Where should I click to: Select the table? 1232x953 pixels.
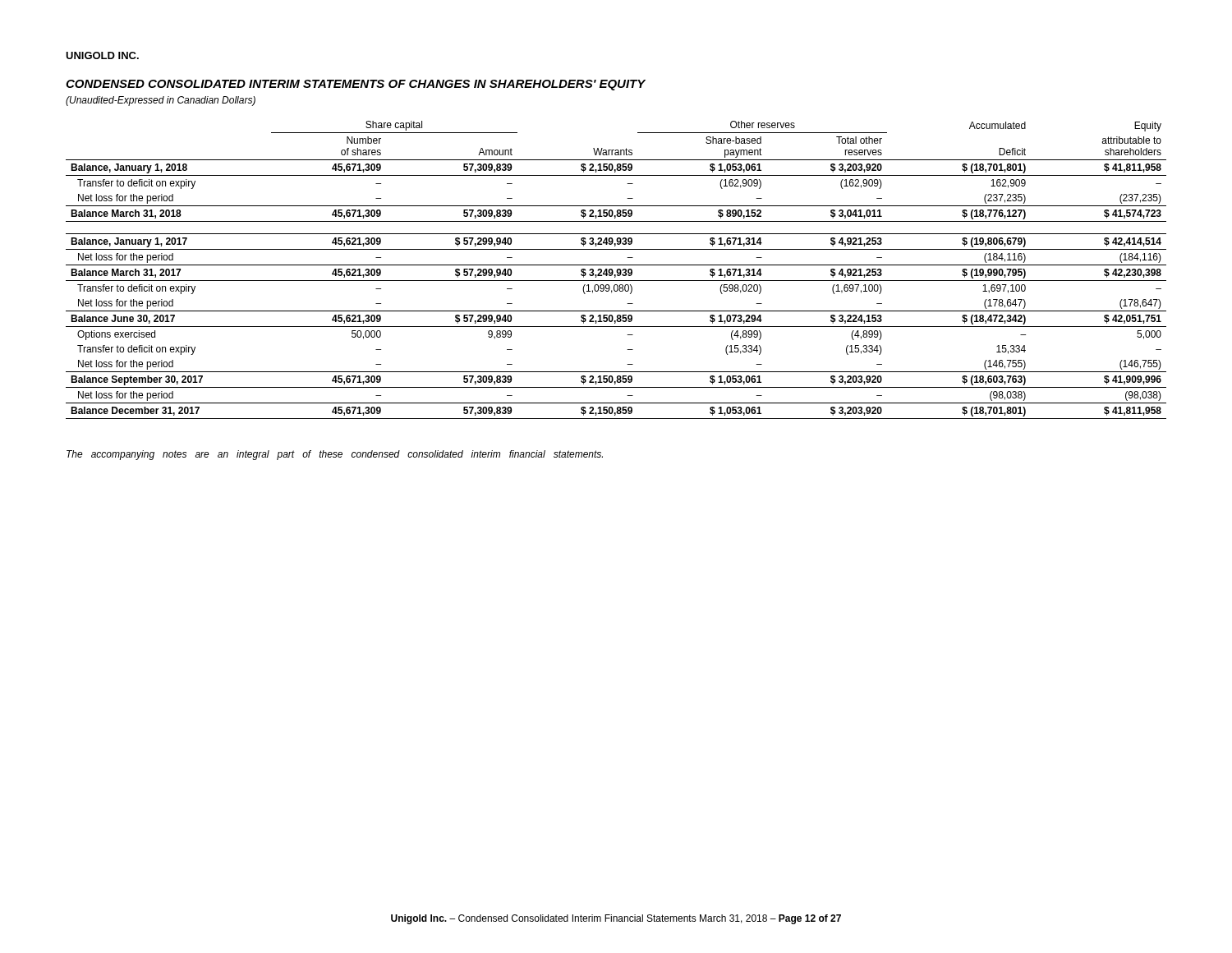tap(616, 268)
